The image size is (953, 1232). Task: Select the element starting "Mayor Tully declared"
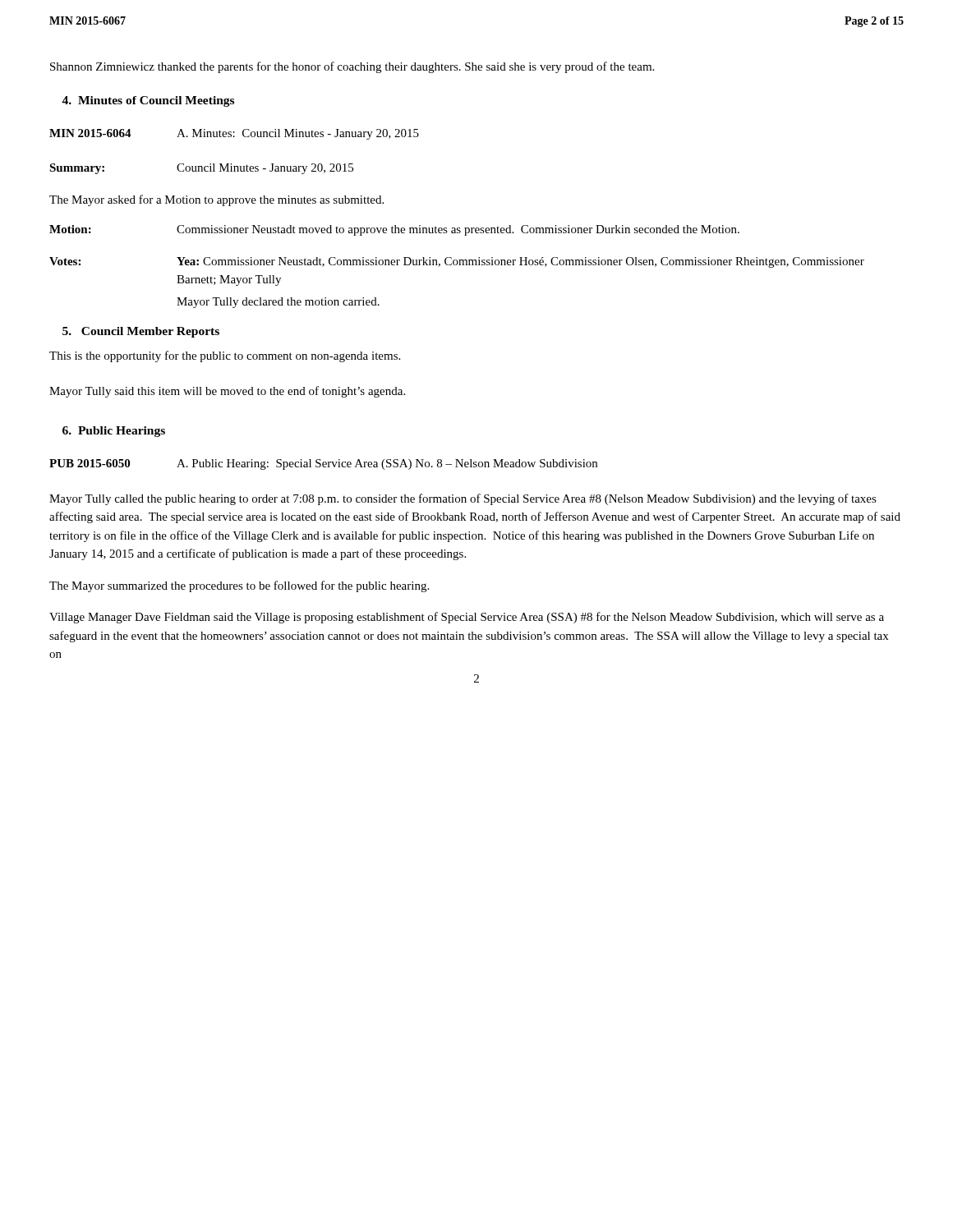tap(278, 301)
